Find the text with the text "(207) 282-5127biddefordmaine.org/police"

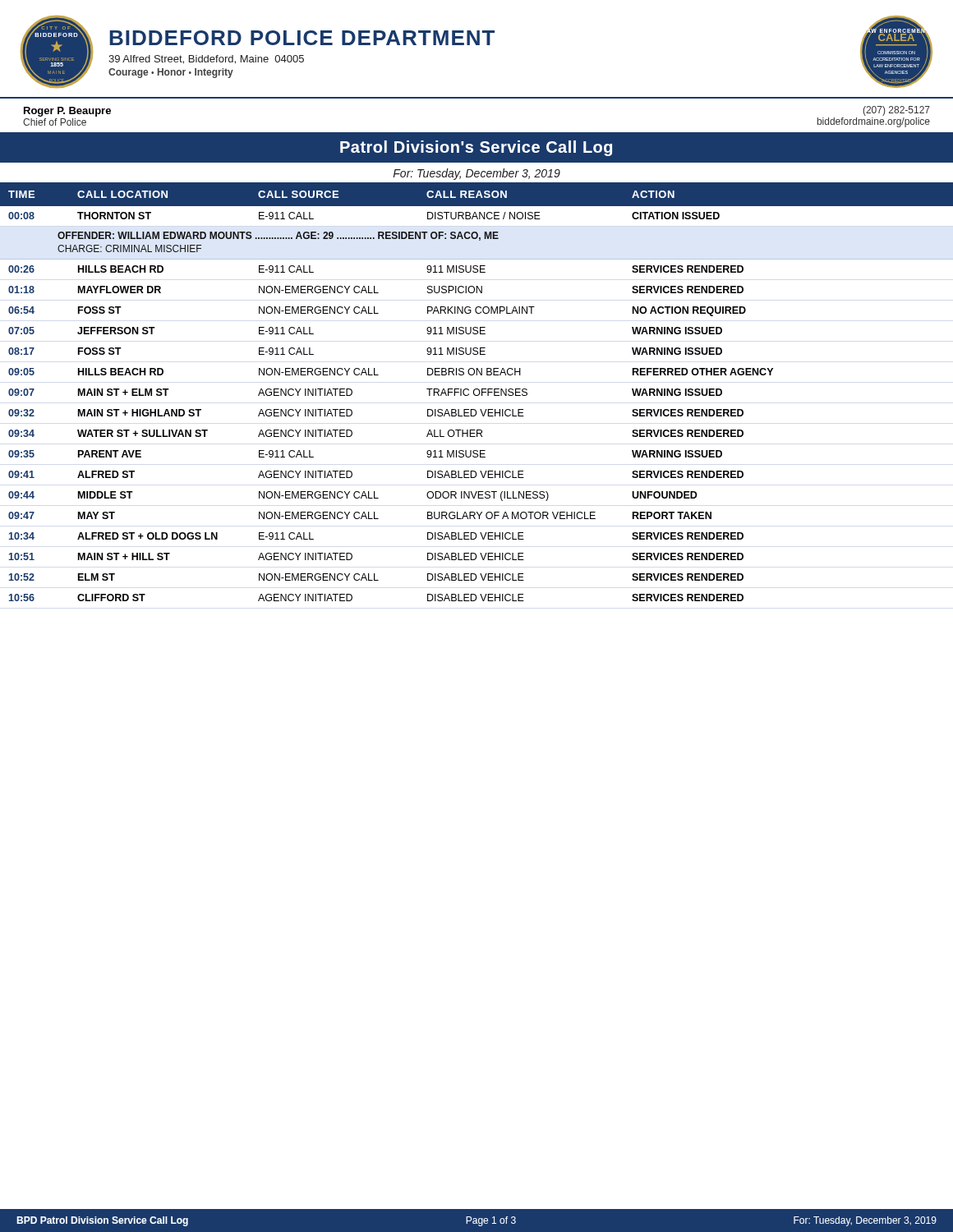tap(873, 116)
